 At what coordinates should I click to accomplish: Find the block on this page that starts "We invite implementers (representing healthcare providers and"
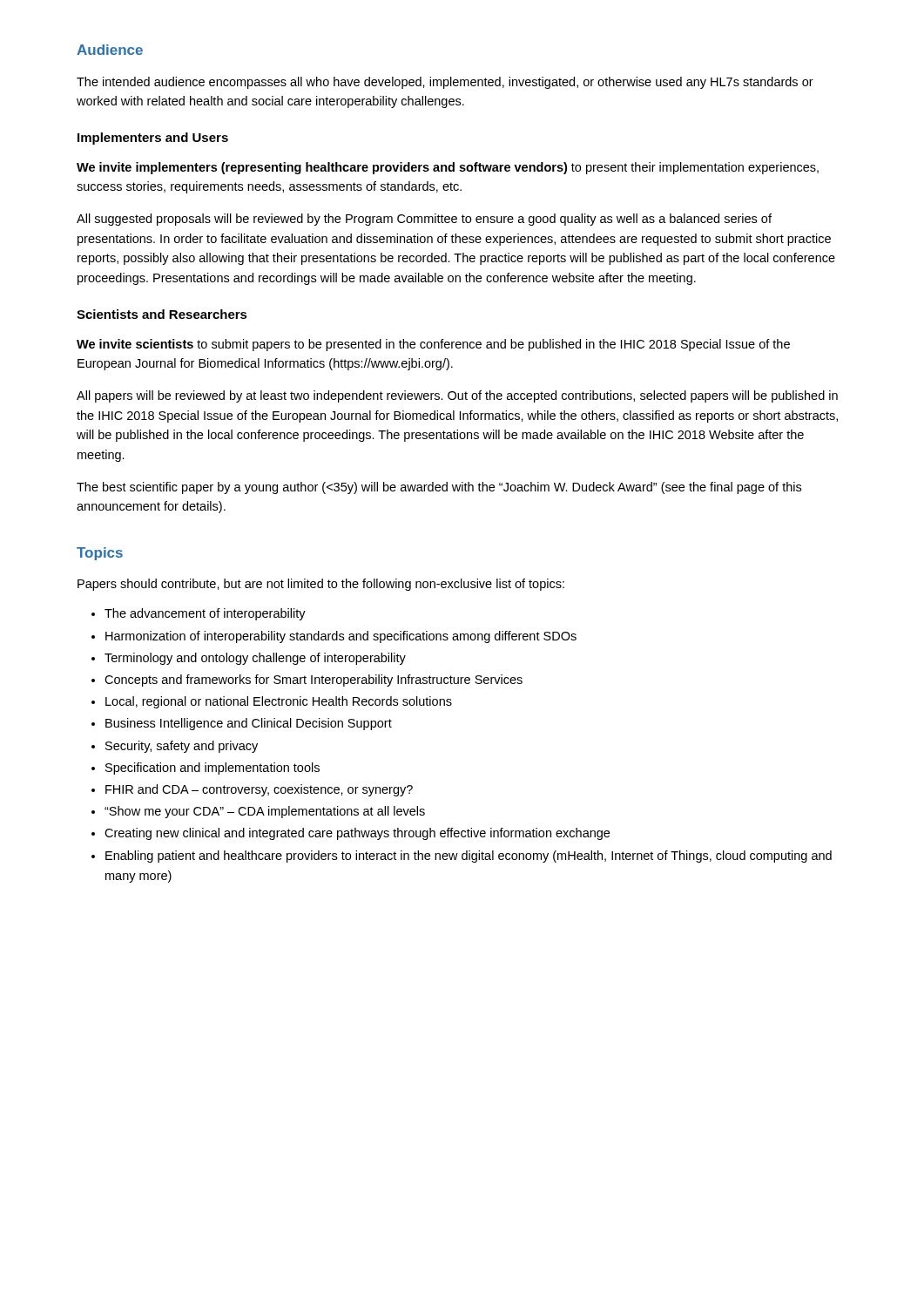[462, 177]
